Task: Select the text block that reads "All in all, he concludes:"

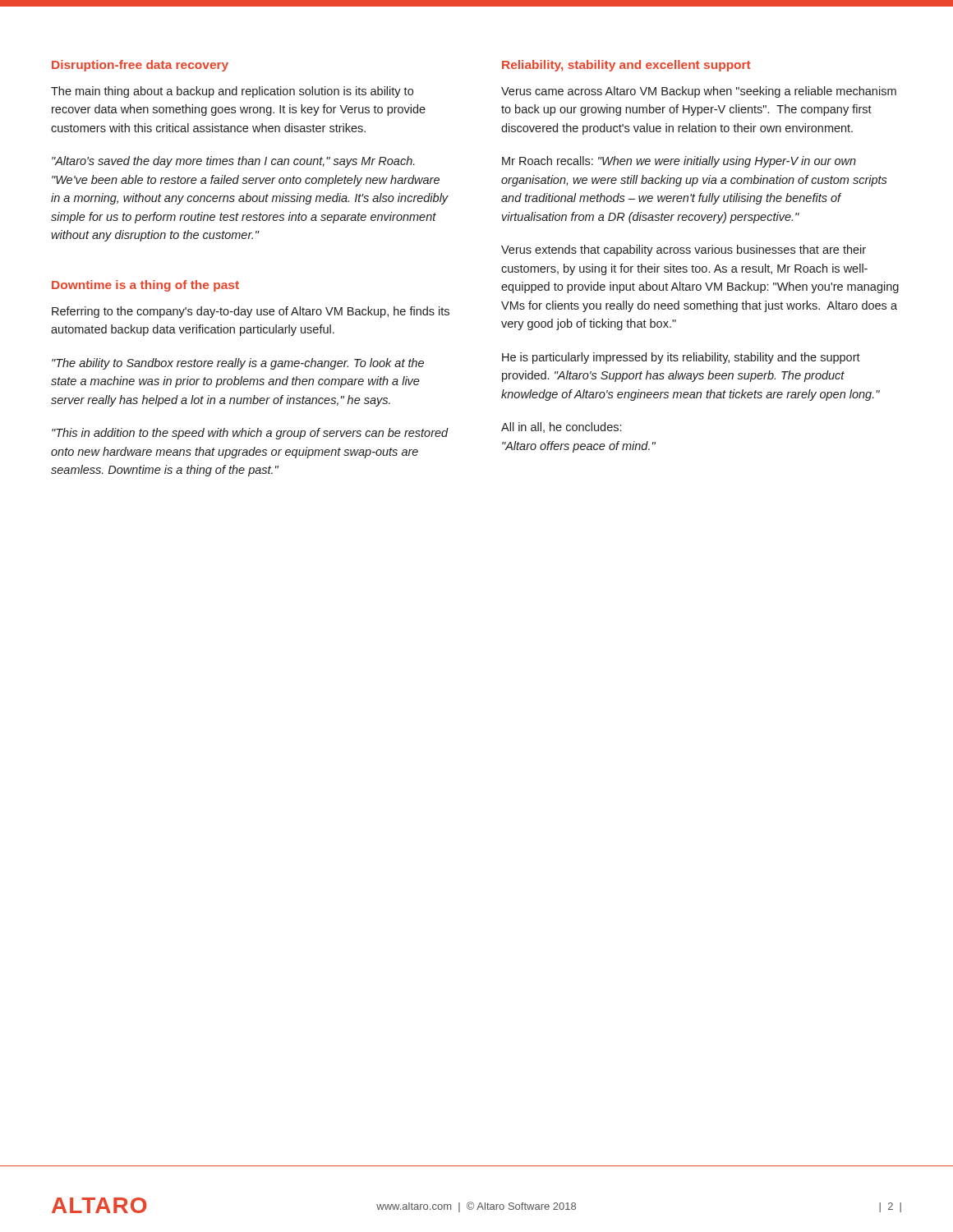Action: coord(578,436)
